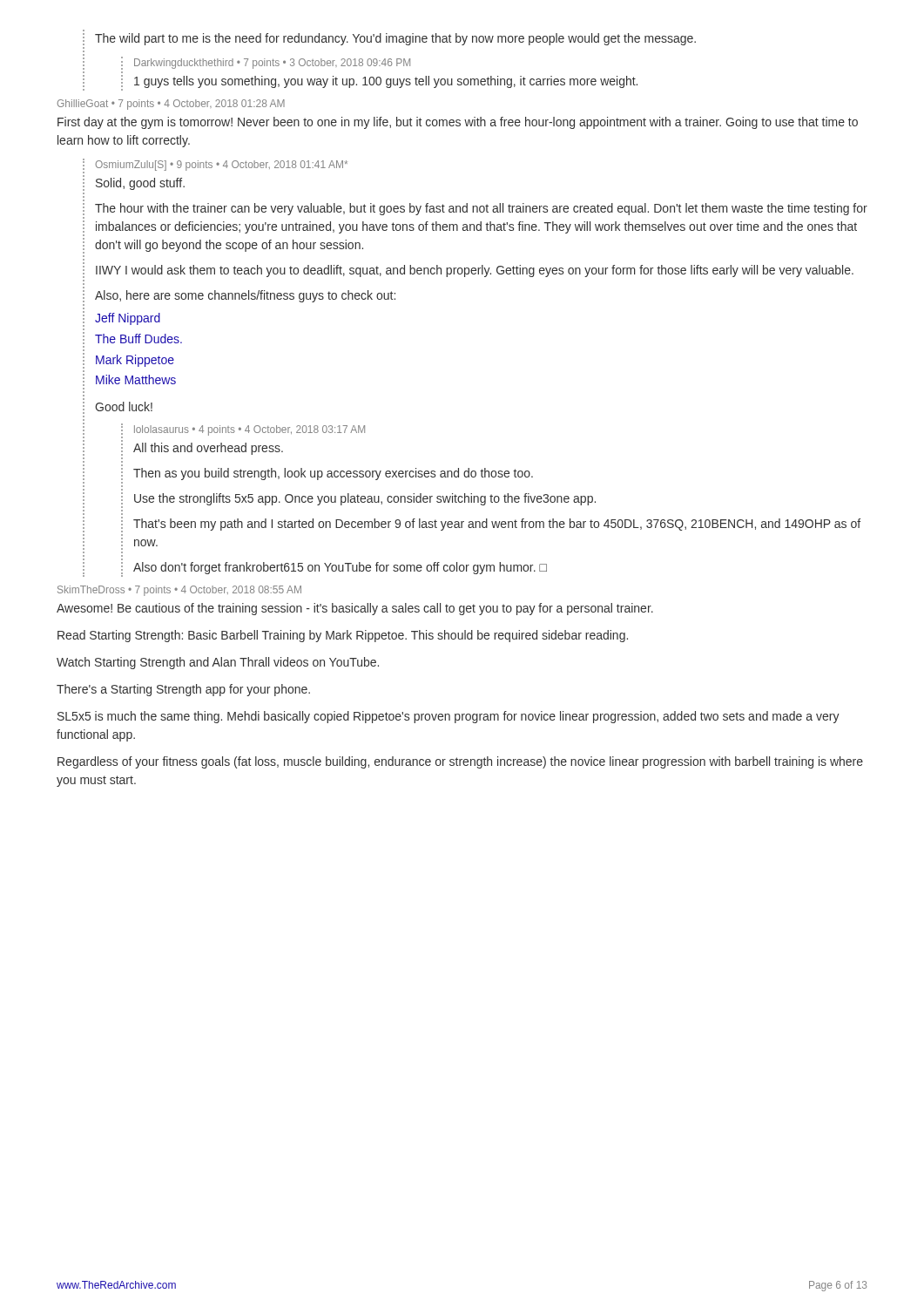Click the passage that begins "The wild part to me is the need"

point(396,38)
